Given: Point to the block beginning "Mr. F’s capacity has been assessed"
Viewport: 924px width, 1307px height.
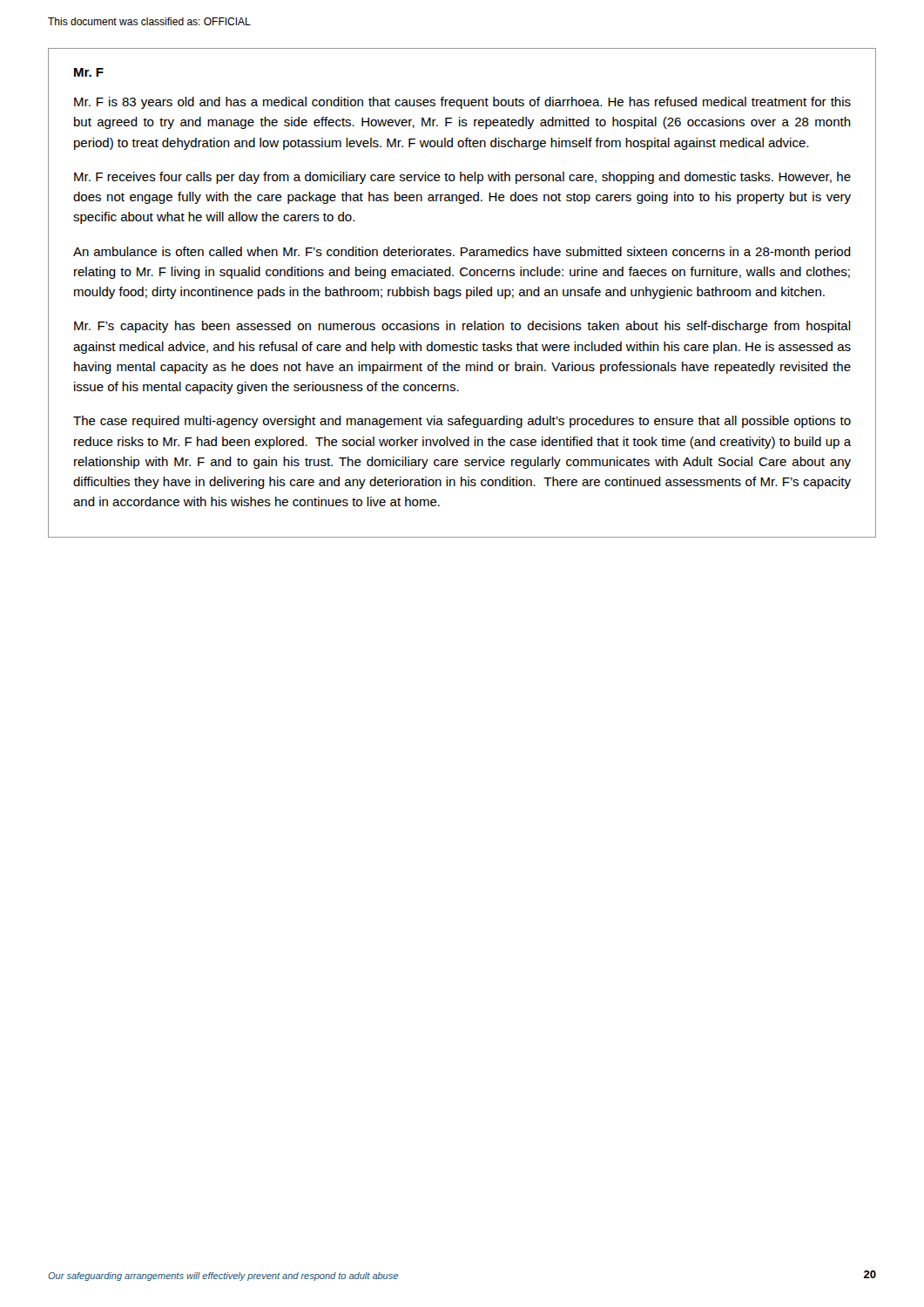Looking at the screenshot, I should (x=462, y=356).
